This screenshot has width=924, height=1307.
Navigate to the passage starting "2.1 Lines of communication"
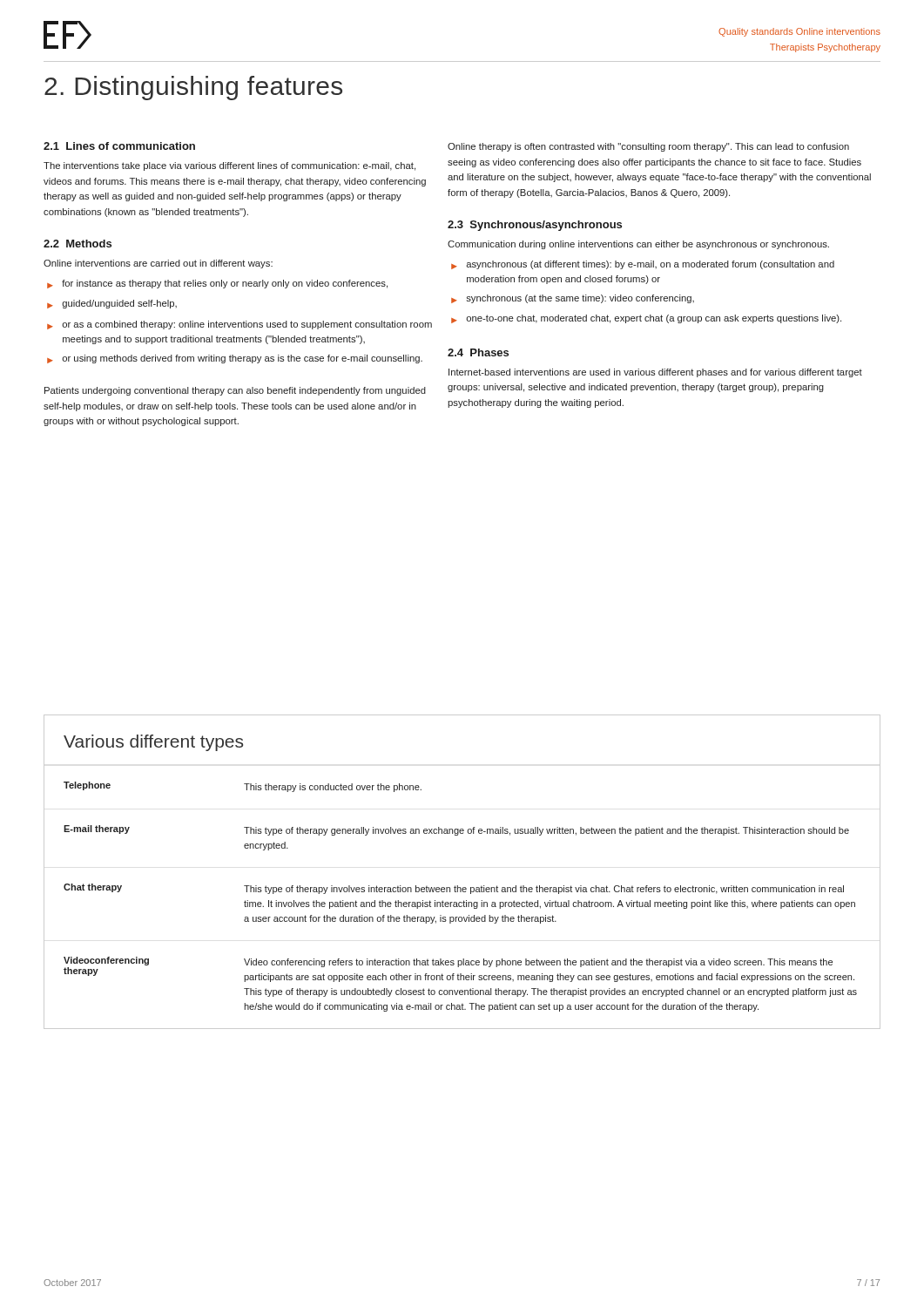[120, 146]
